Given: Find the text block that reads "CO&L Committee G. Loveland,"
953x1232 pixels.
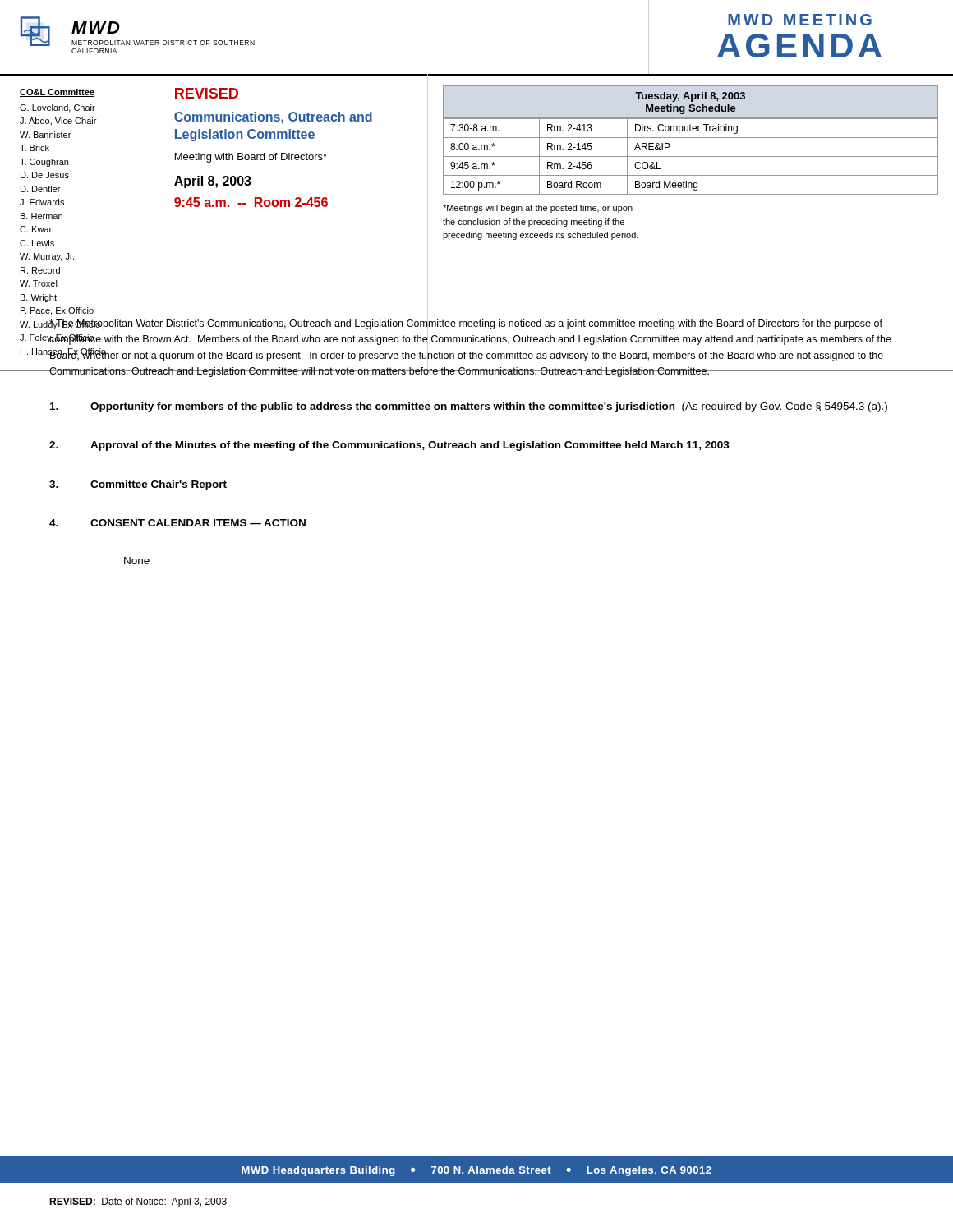Looking at the screenshot, I should click(x=57, y=93).
